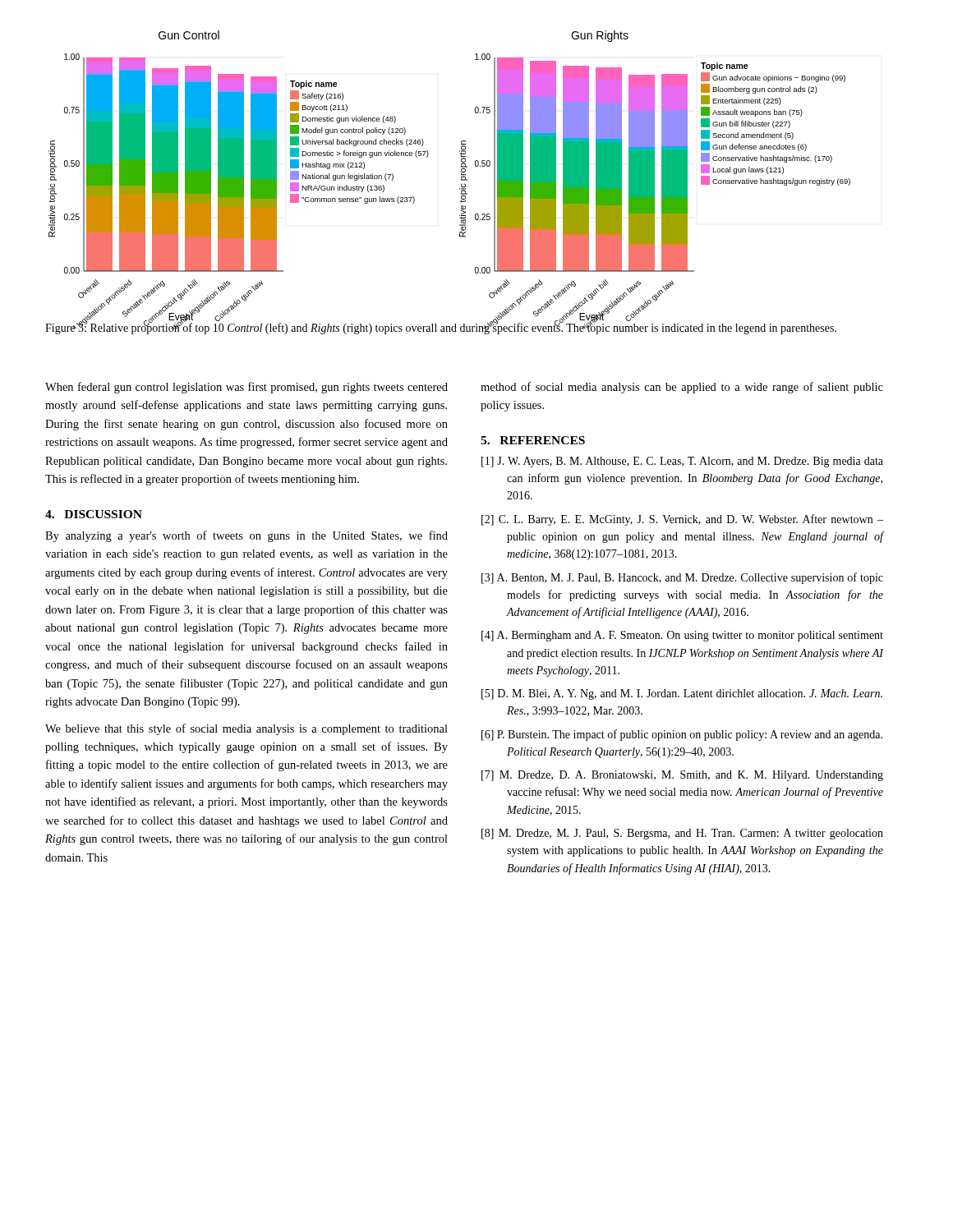Click on the region starting "[5] D. M. Blei, A. Y."

click(682, 702)
